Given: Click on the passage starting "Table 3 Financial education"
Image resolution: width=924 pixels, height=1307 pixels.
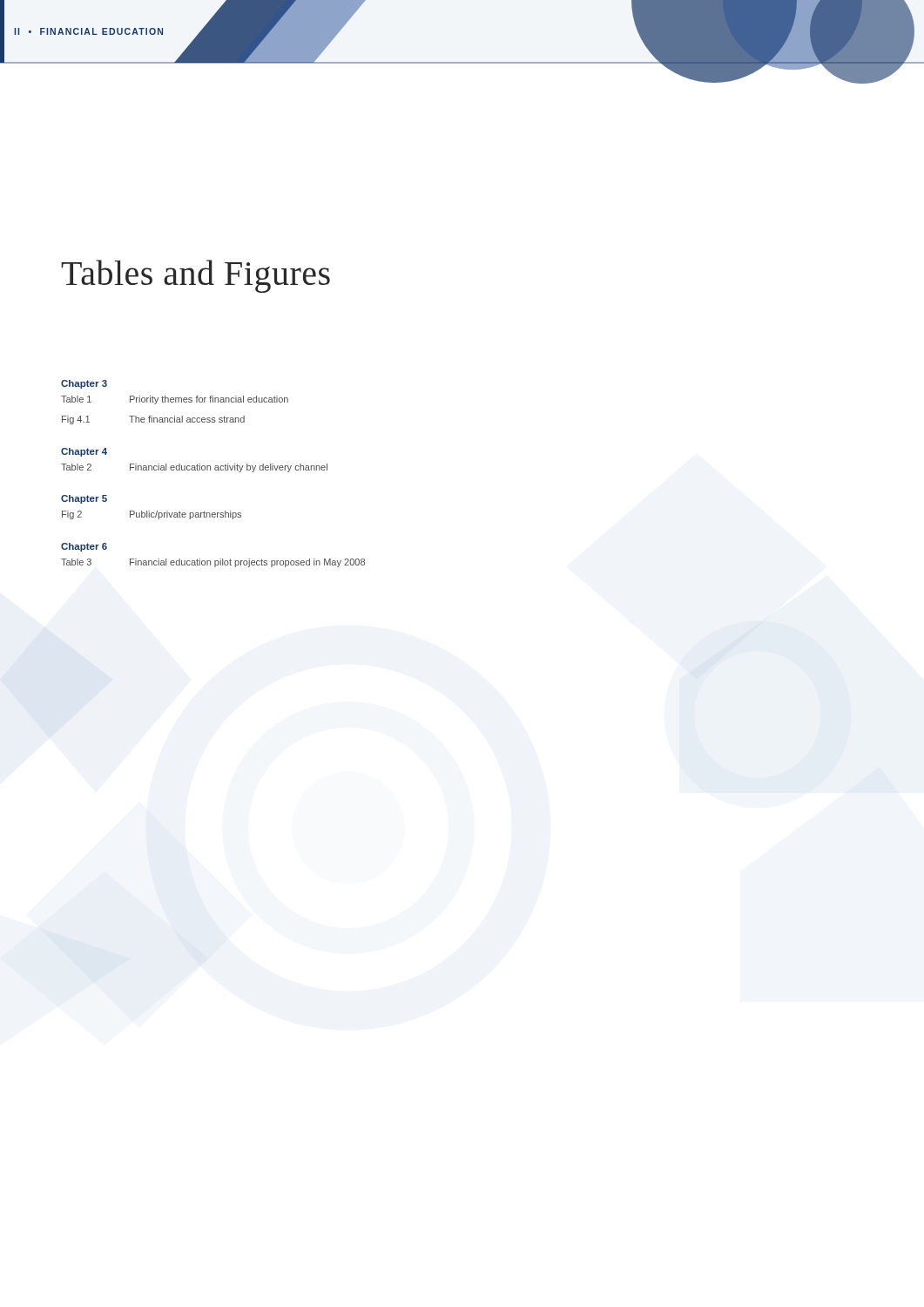Looking at the screenshot, I should click(213, 562).
